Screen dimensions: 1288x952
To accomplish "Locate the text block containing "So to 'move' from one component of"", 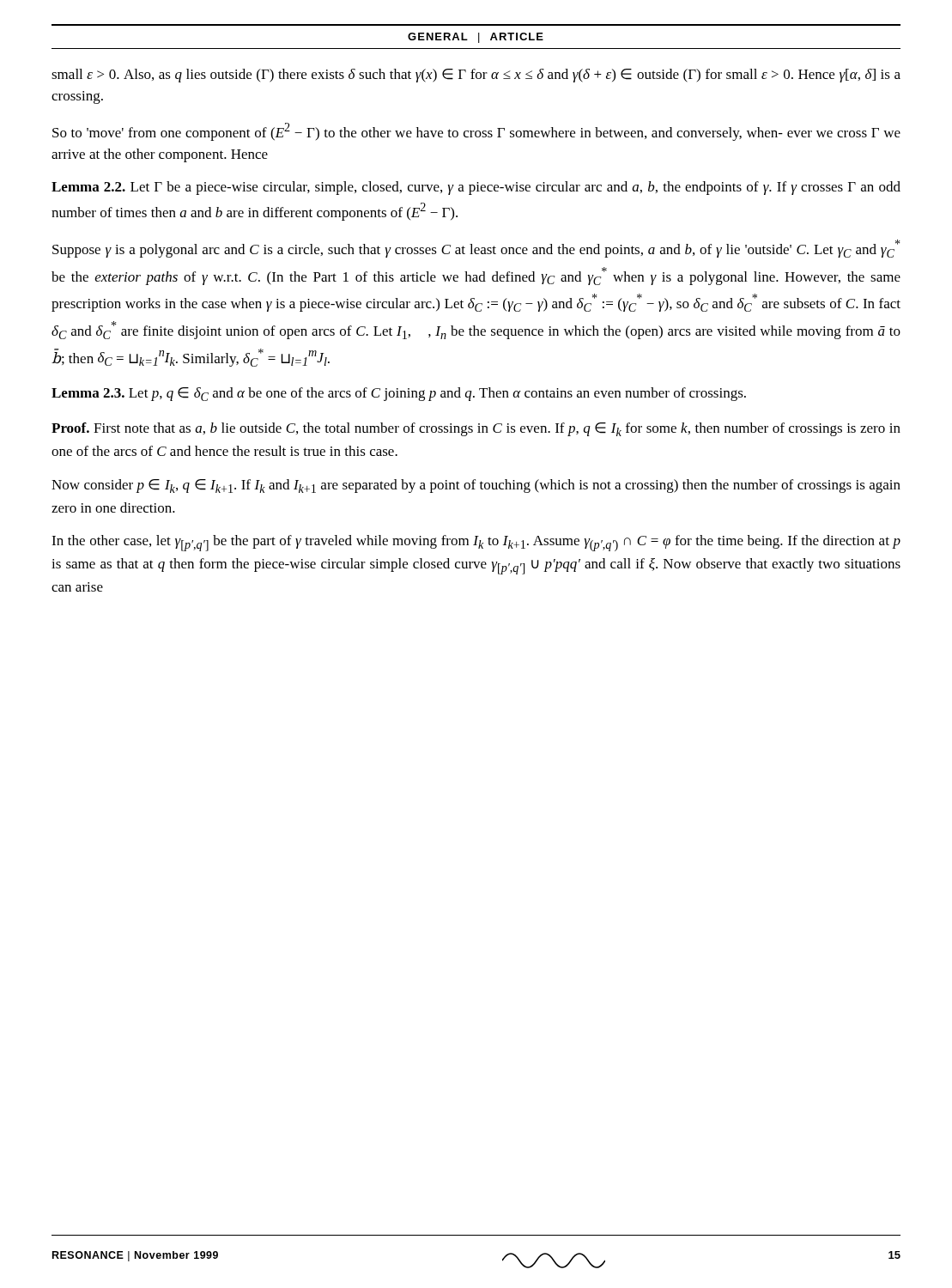I will 476,141.
